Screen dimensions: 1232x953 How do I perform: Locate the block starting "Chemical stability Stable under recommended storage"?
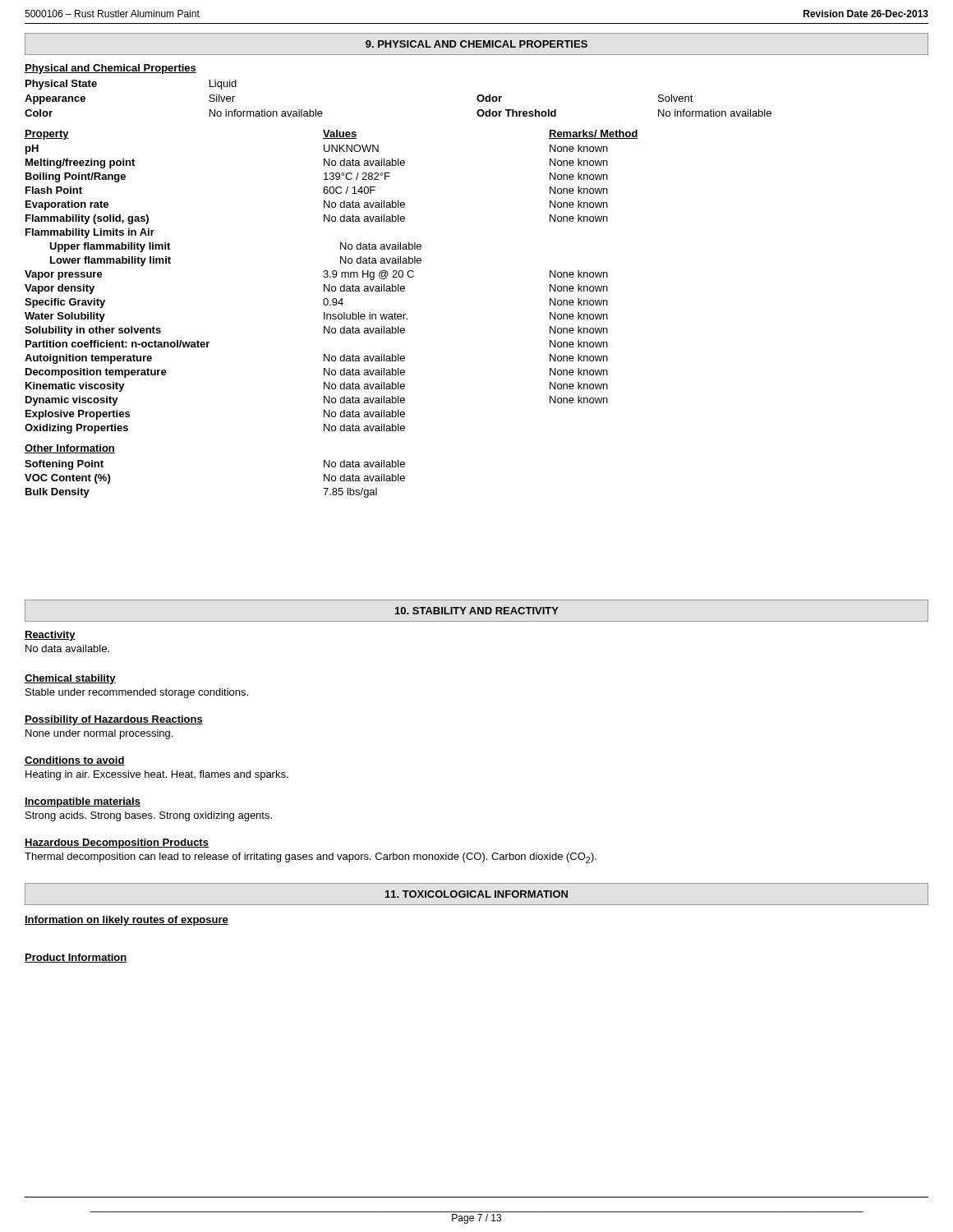[70, 679]
